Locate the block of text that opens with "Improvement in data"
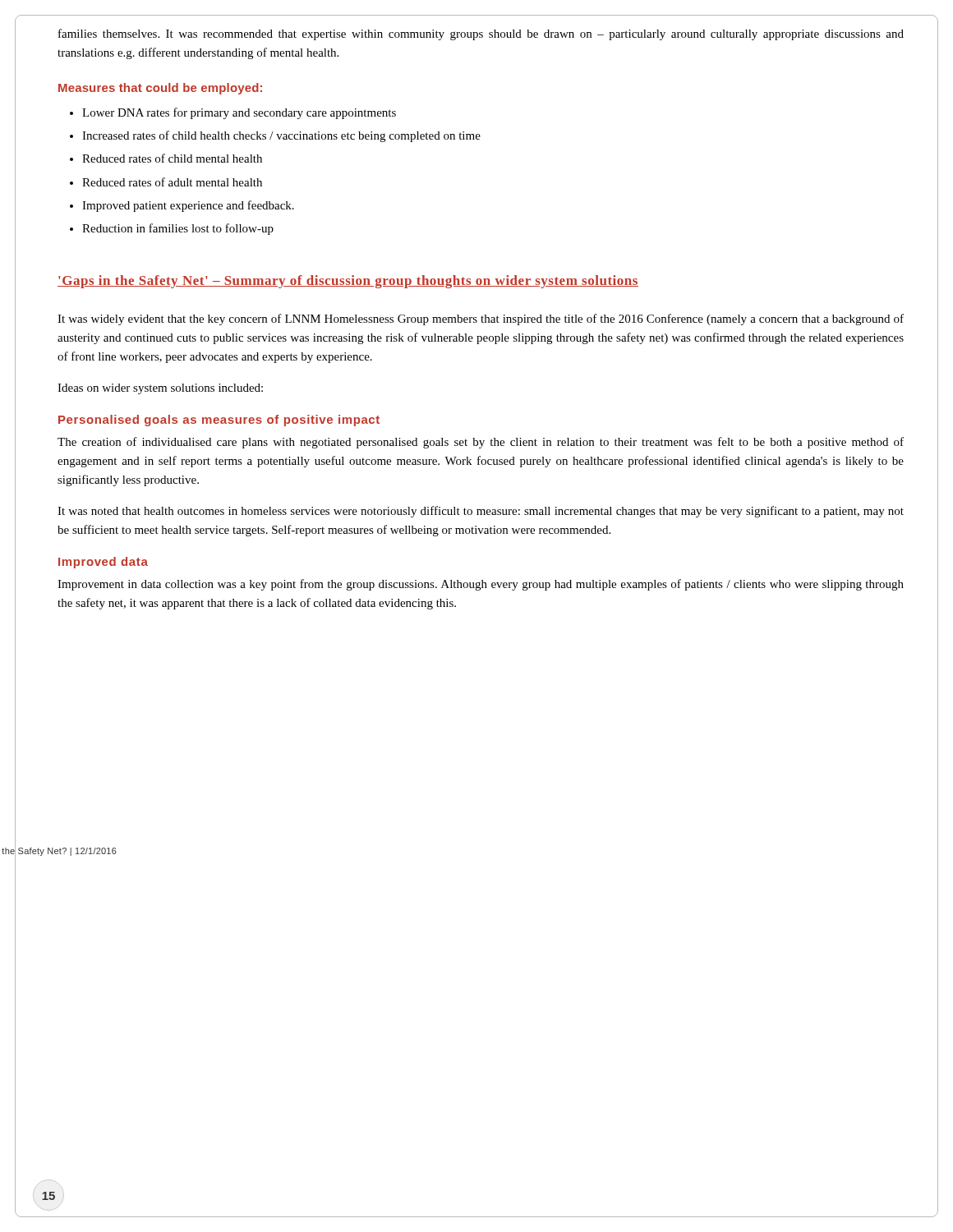This screenshot has width=953, height=1232. coord(481,594)
